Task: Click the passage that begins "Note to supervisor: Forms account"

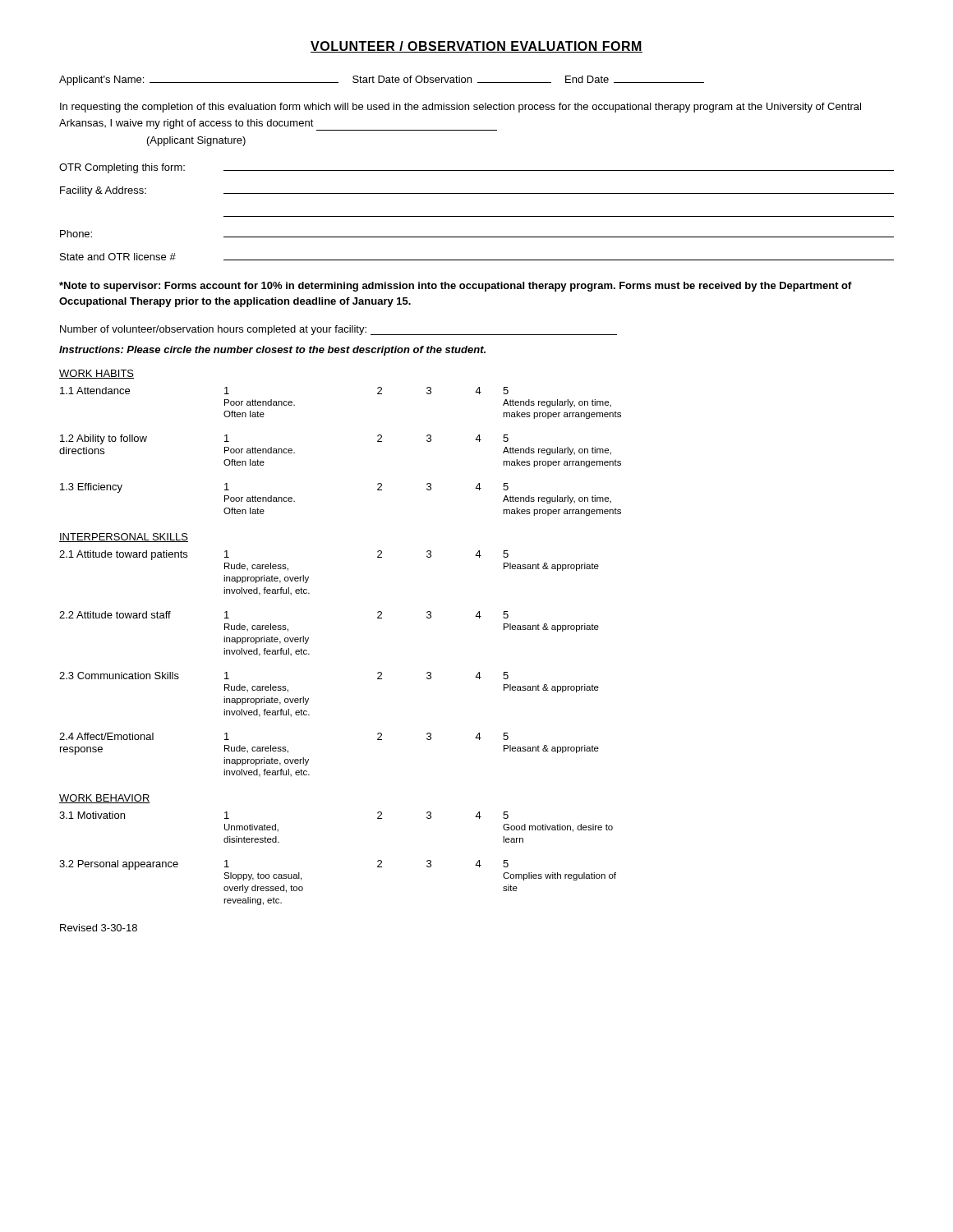Action: click(455, 293)
